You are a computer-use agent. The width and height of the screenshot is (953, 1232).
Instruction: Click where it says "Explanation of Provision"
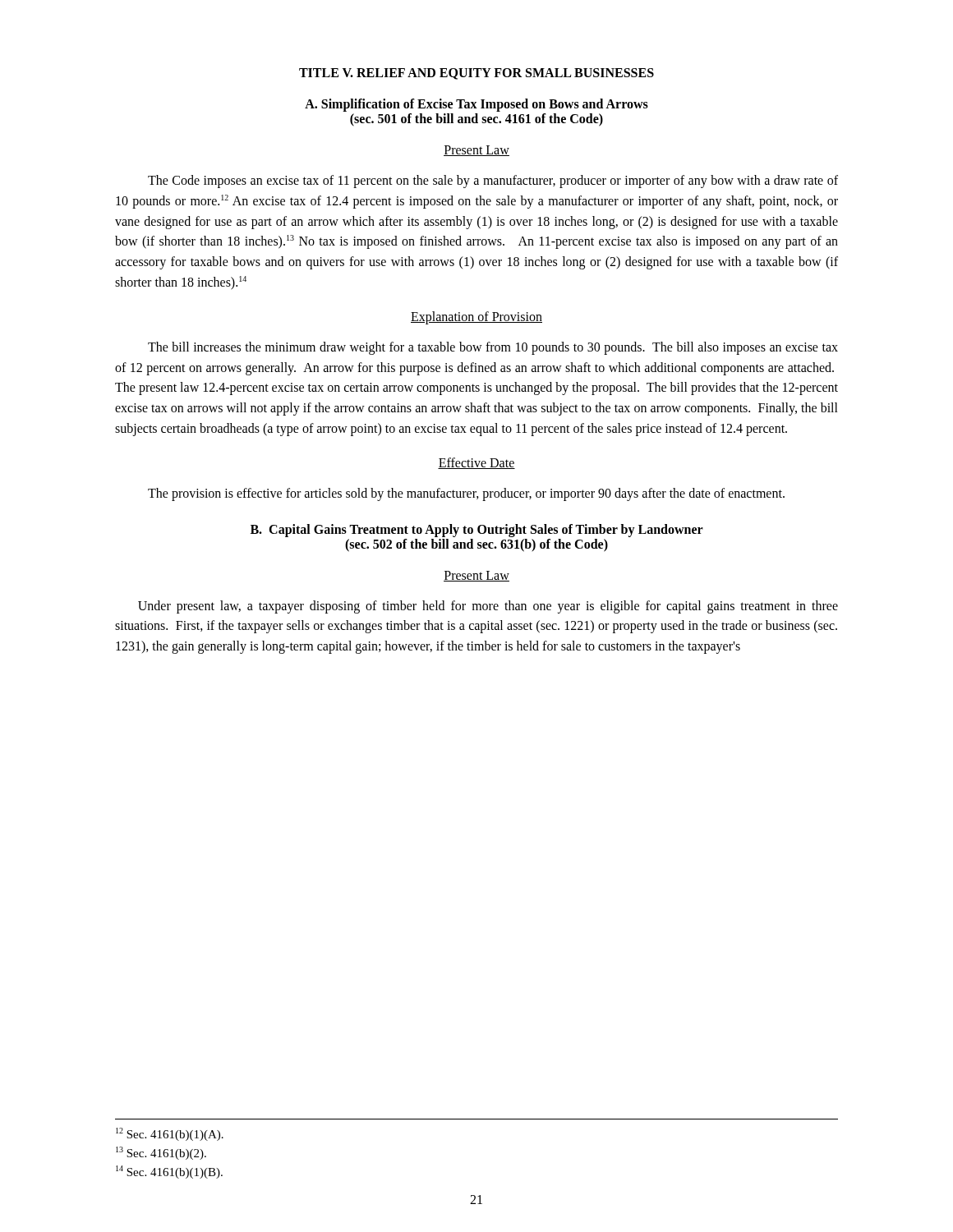[x=476, y=316]
